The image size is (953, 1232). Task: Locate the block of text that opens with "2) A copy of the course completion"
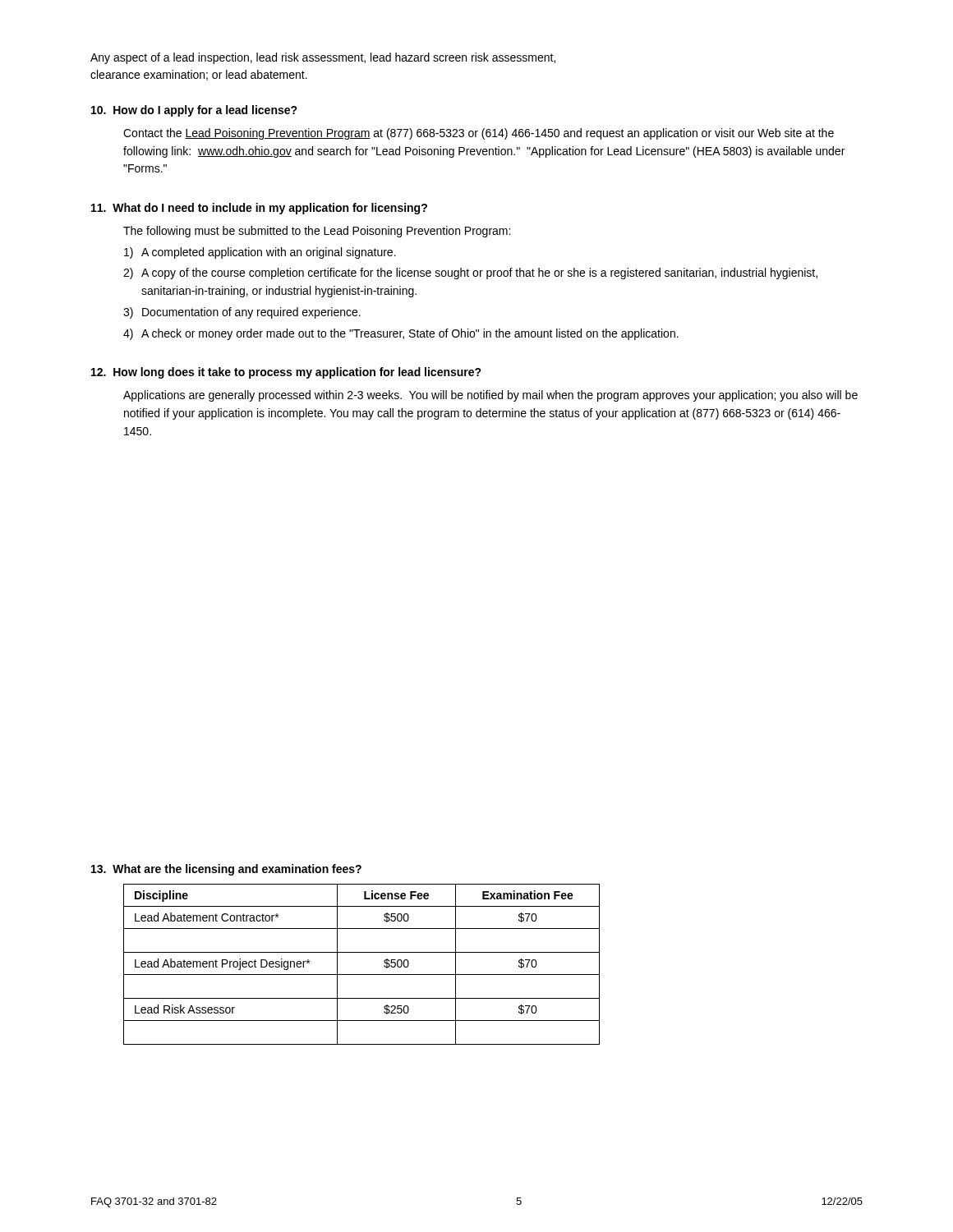pyautogui.click(x=493, y=283)
